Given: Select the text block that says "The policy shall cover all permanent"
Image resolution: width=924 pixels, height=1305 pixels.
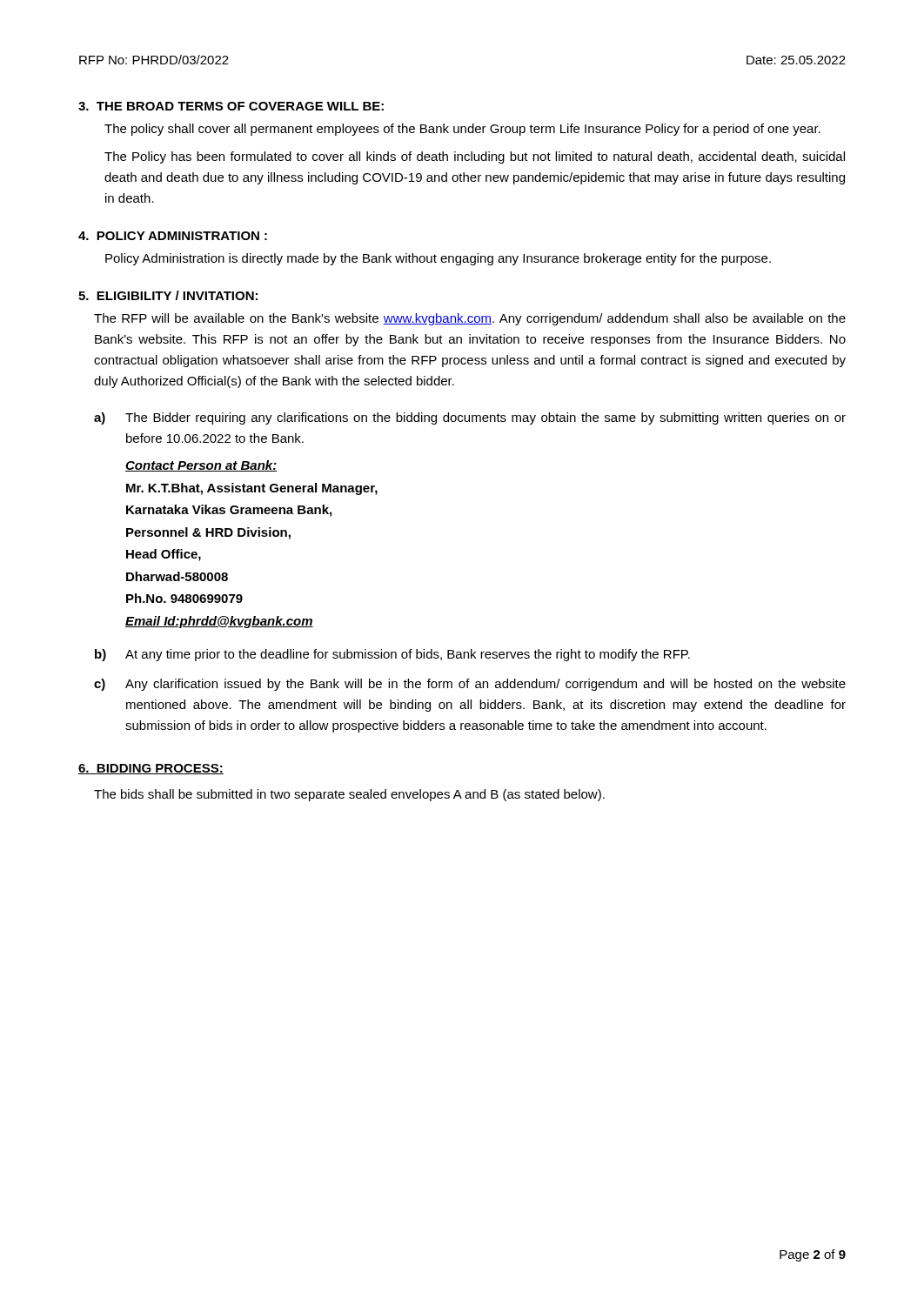Looking at the screenshot, I should (x=463, y=128).
